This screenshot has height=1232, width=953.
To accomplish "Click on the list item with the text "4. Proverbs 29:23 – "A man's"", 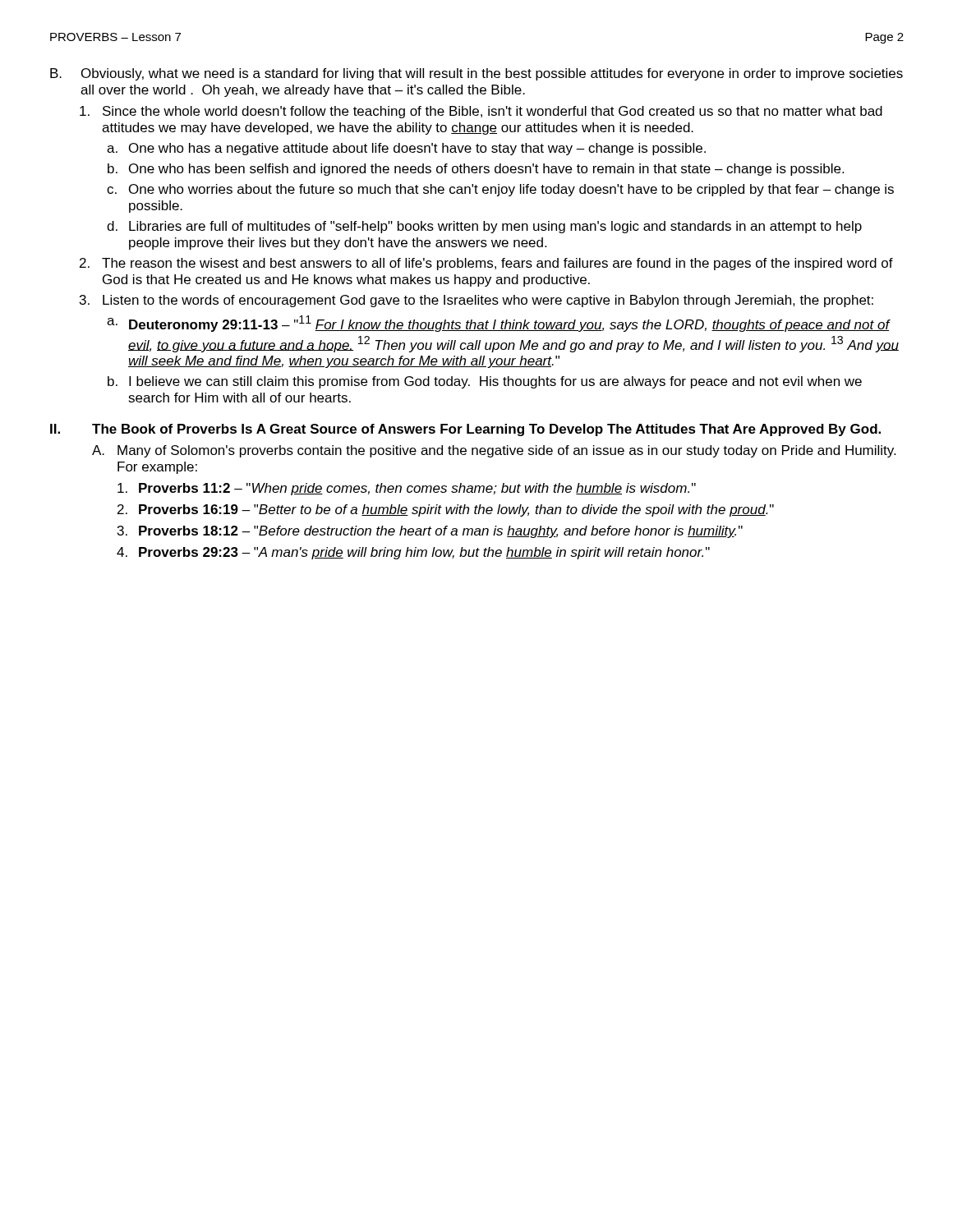I will pos(510,553).
